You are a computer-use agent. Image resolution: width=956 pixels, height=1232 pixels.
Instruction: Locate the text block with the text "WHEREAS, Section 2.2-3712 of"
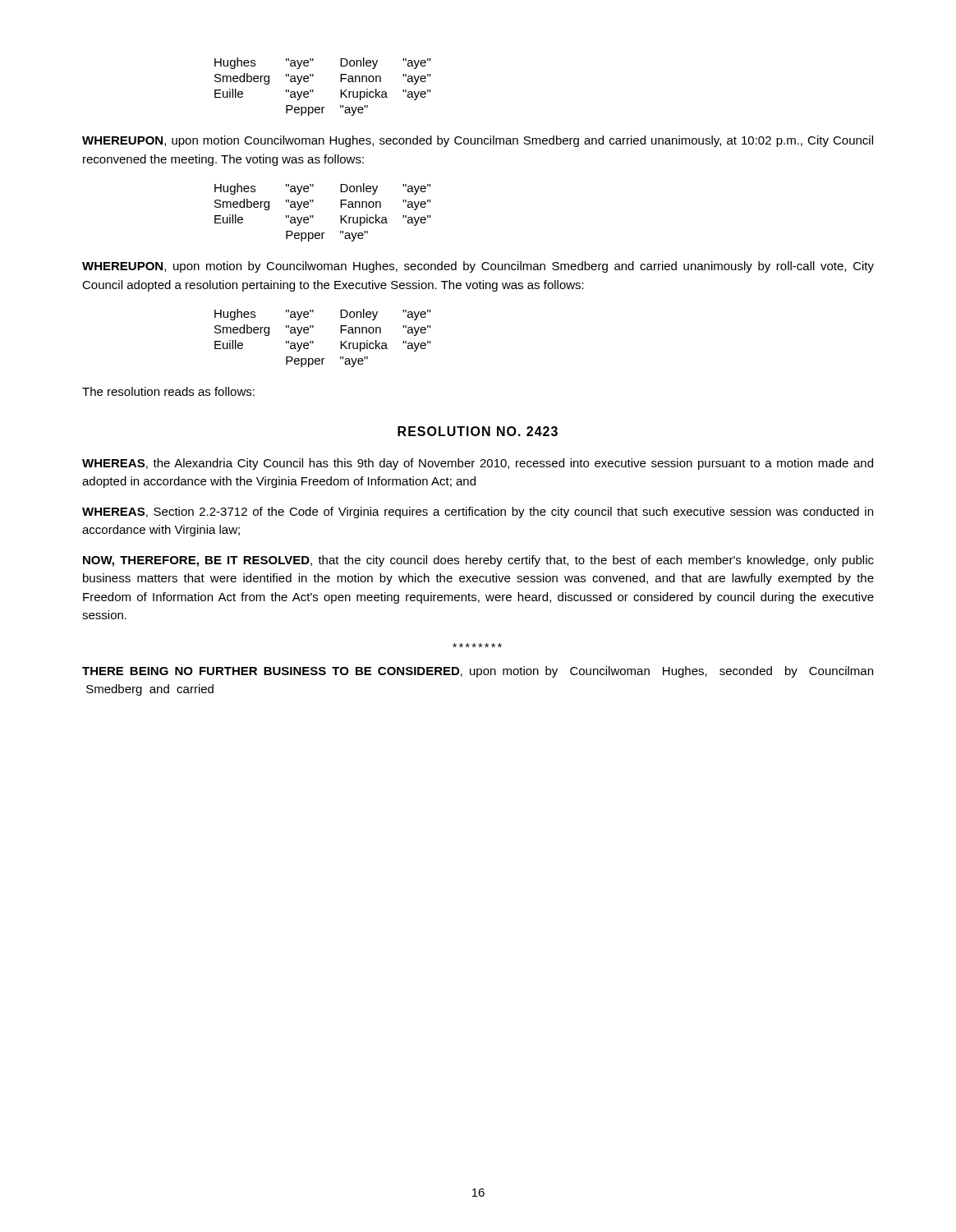click(x=478, y=520)
